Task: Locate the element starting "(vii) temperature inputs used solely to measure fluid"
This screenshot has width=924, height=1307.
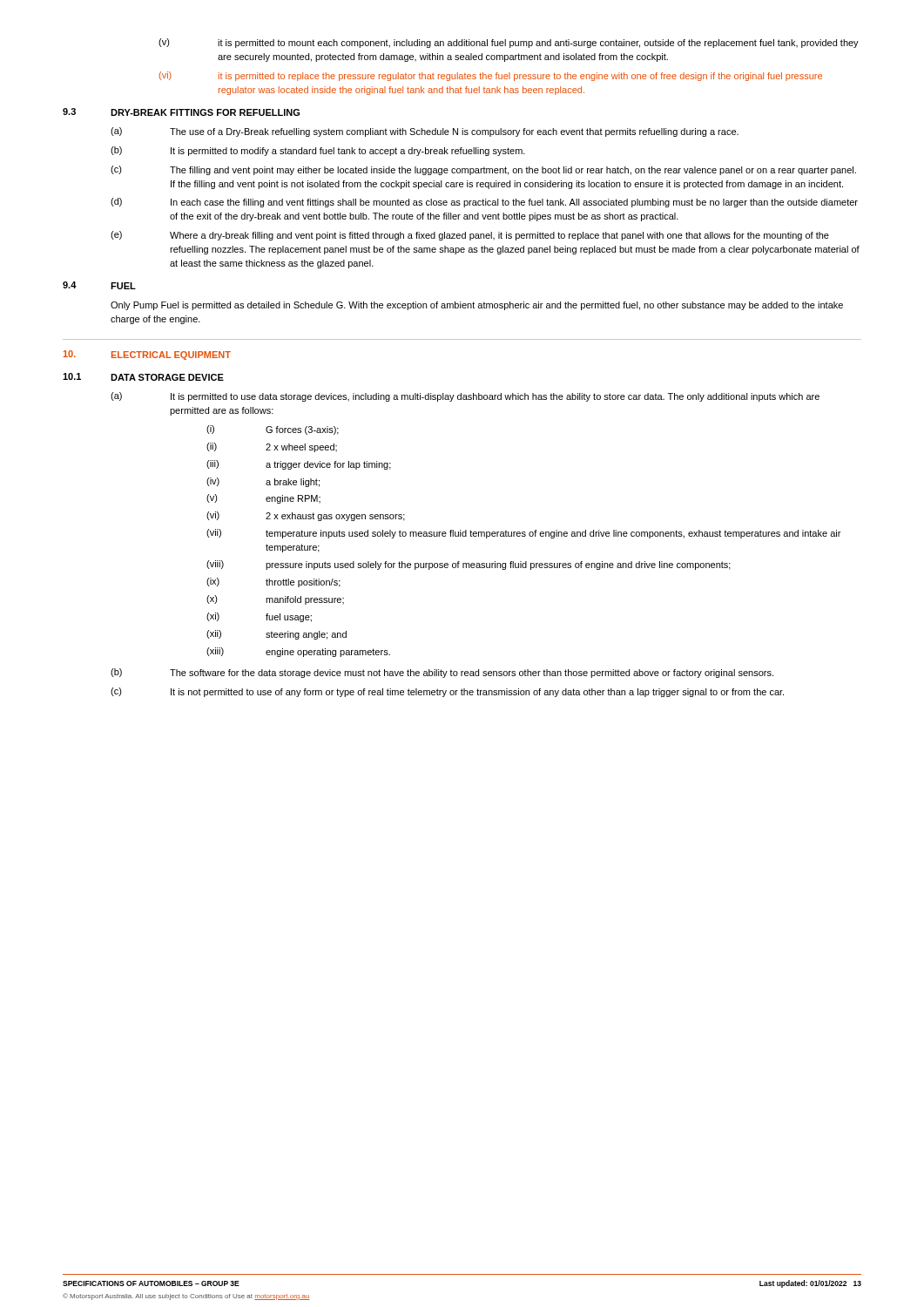Action: (x=534, y=541)
